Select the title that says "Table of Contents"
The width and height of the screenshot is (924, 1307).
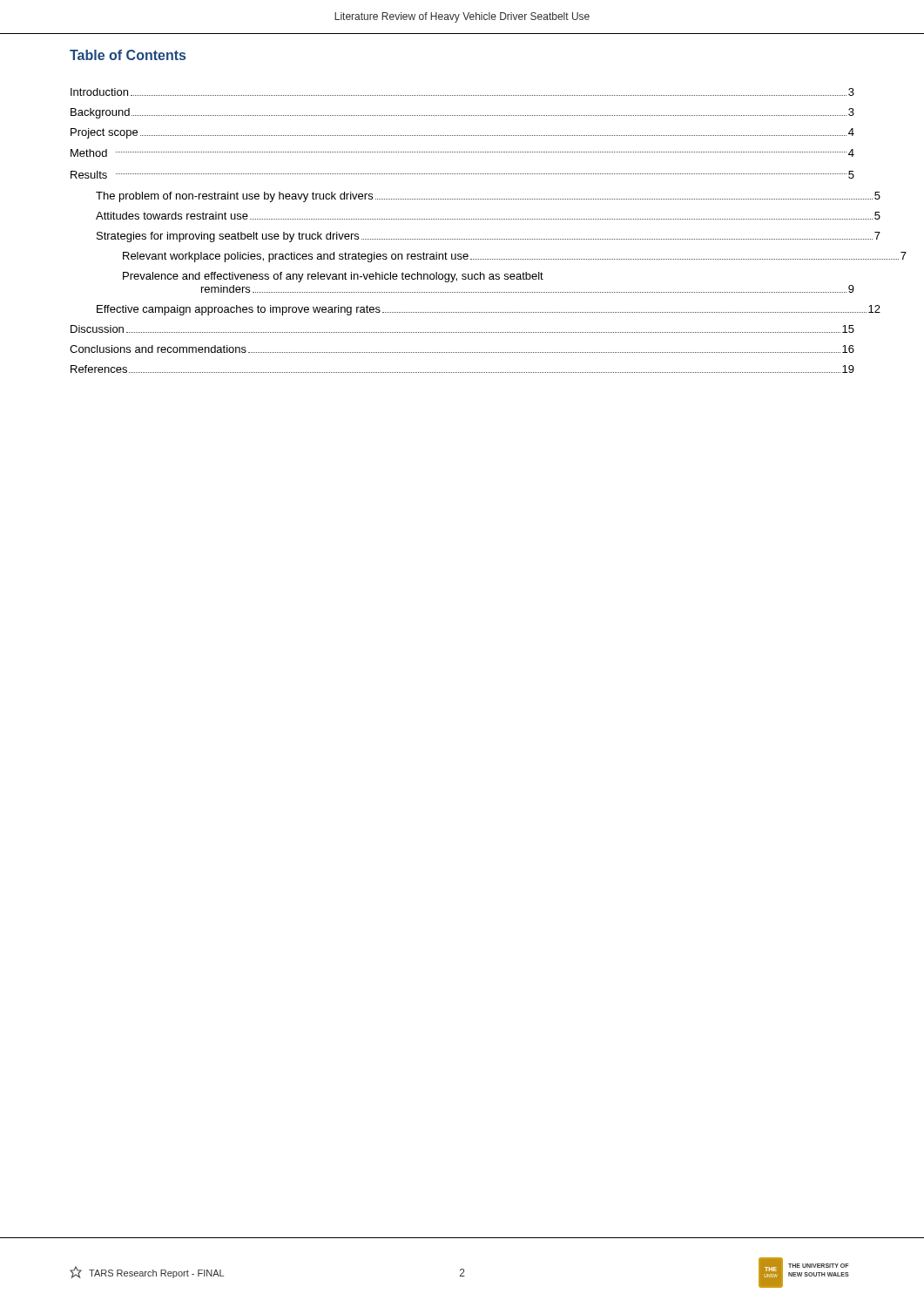(x=128, y=55)
